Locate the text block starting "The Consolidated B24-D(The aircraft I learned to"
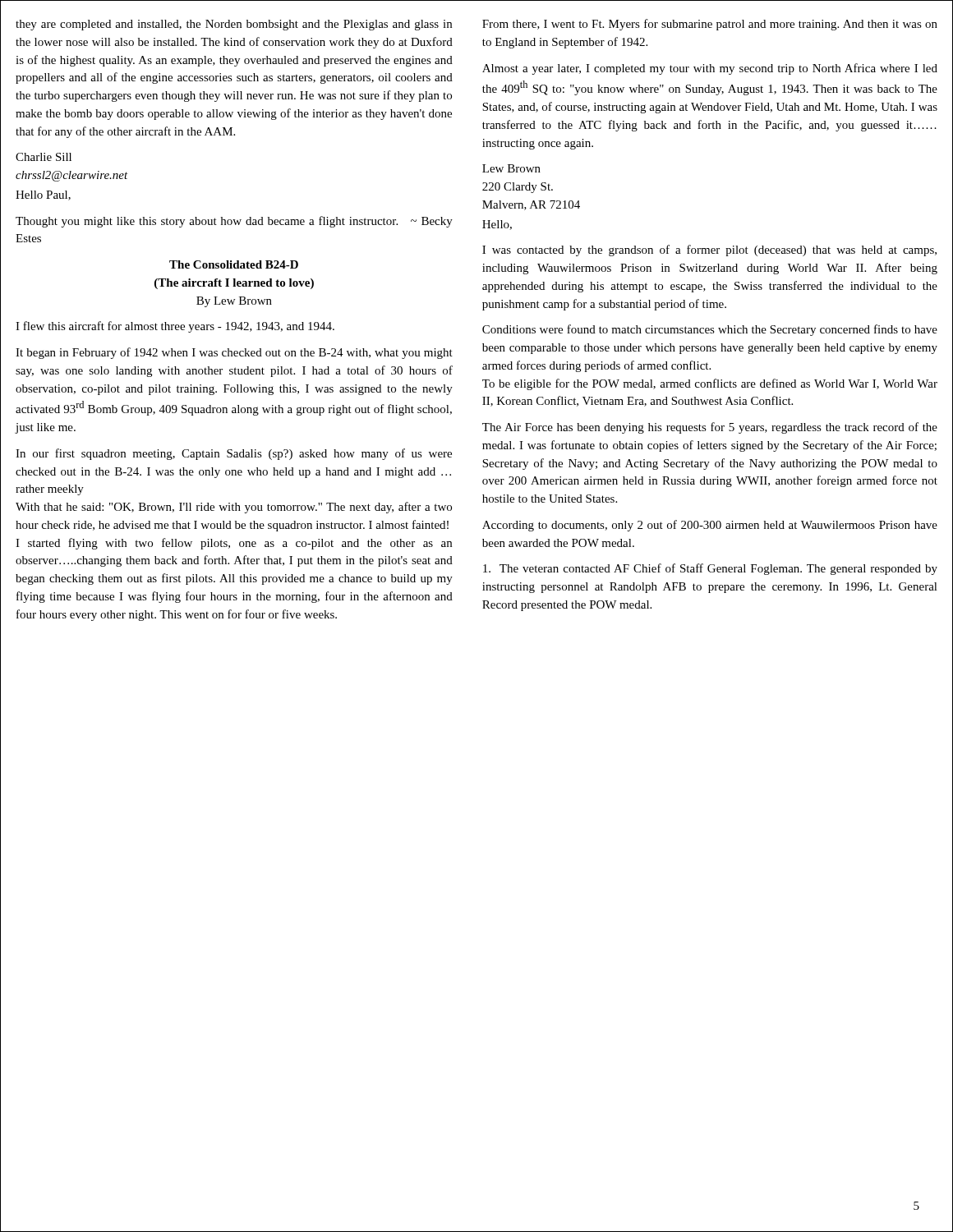 pos(234,283)
